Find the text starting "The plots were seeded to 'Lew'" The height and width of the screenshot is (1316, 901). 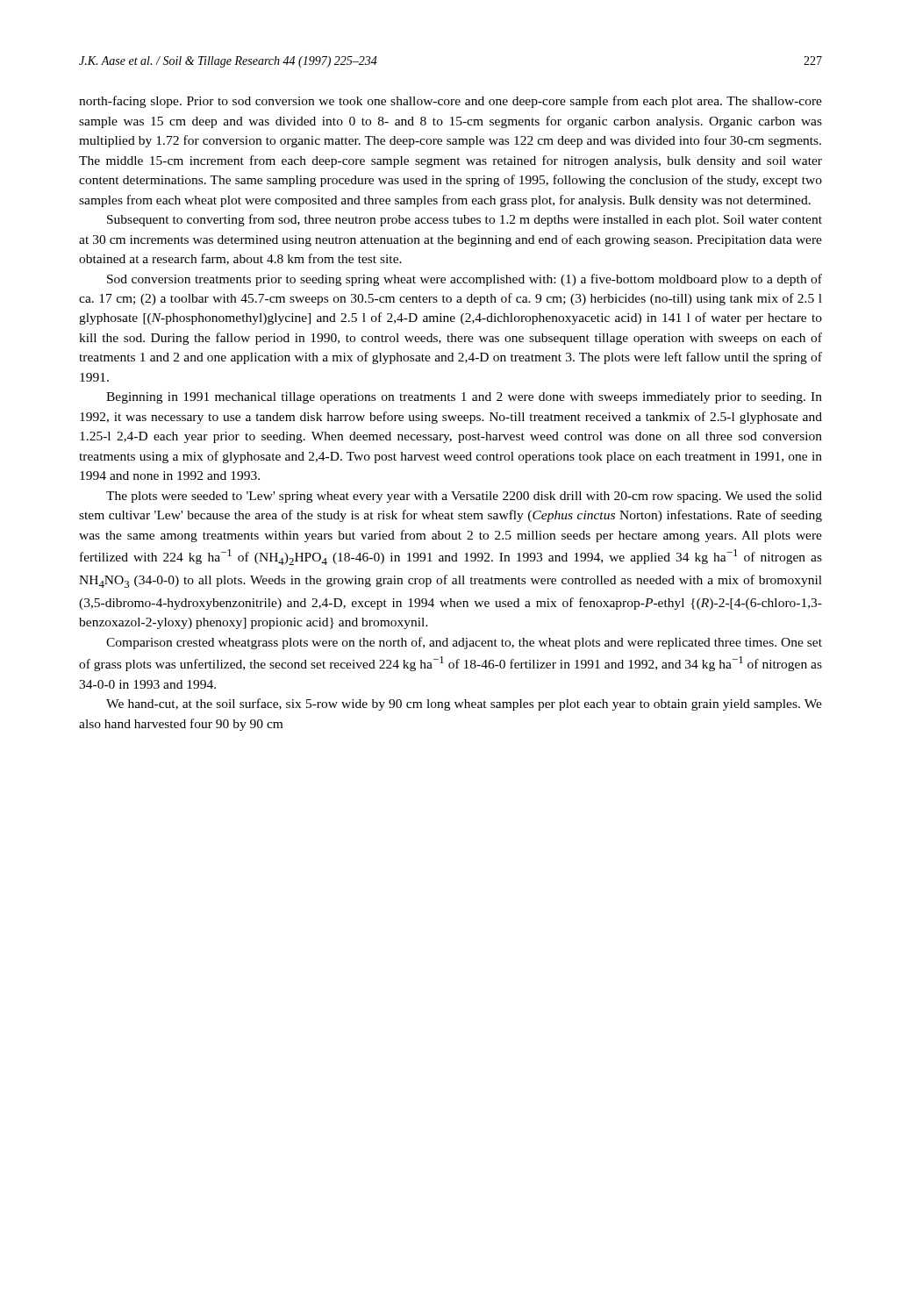coord(450,558)
